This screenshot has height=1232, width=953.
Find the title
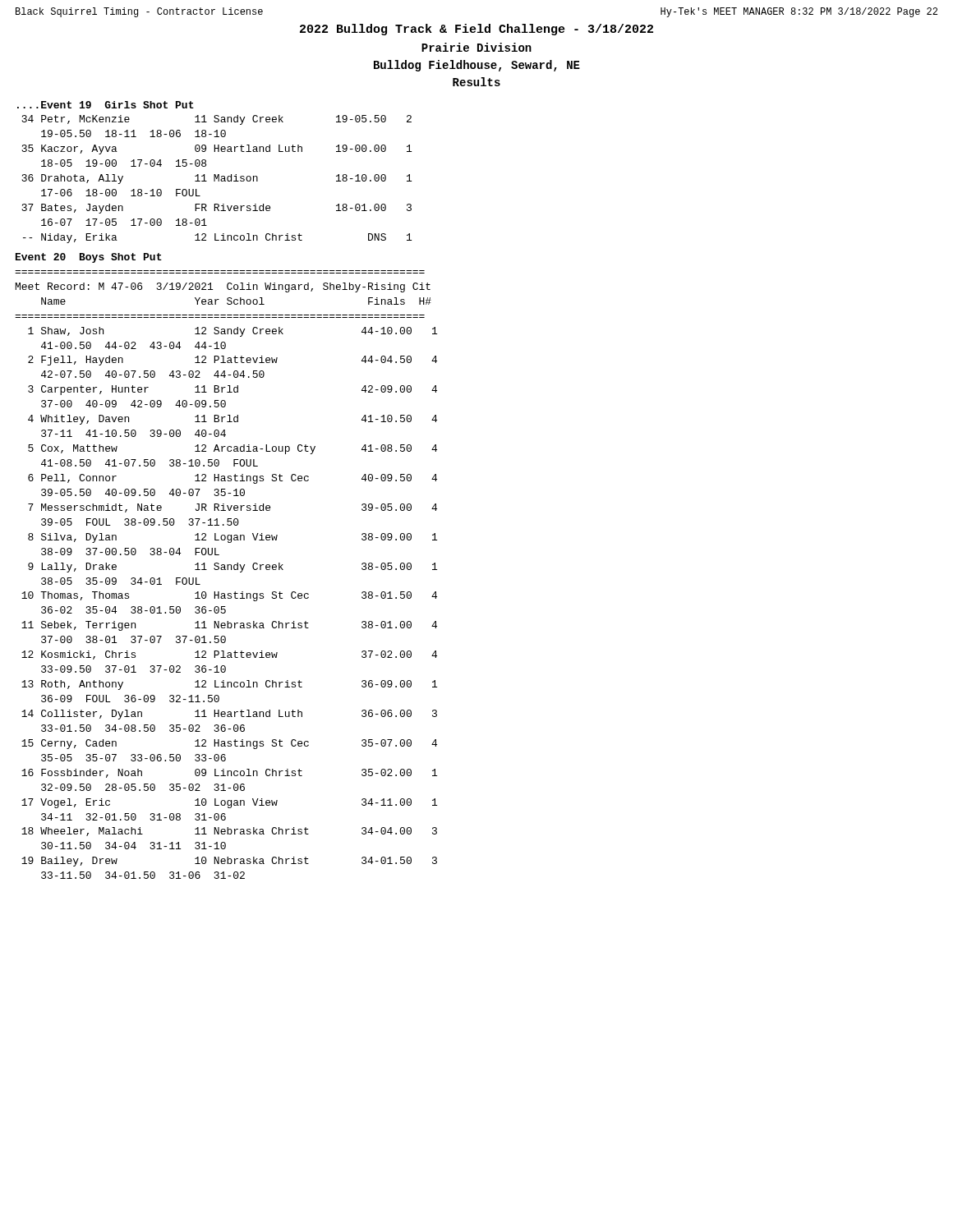point(476,56)
